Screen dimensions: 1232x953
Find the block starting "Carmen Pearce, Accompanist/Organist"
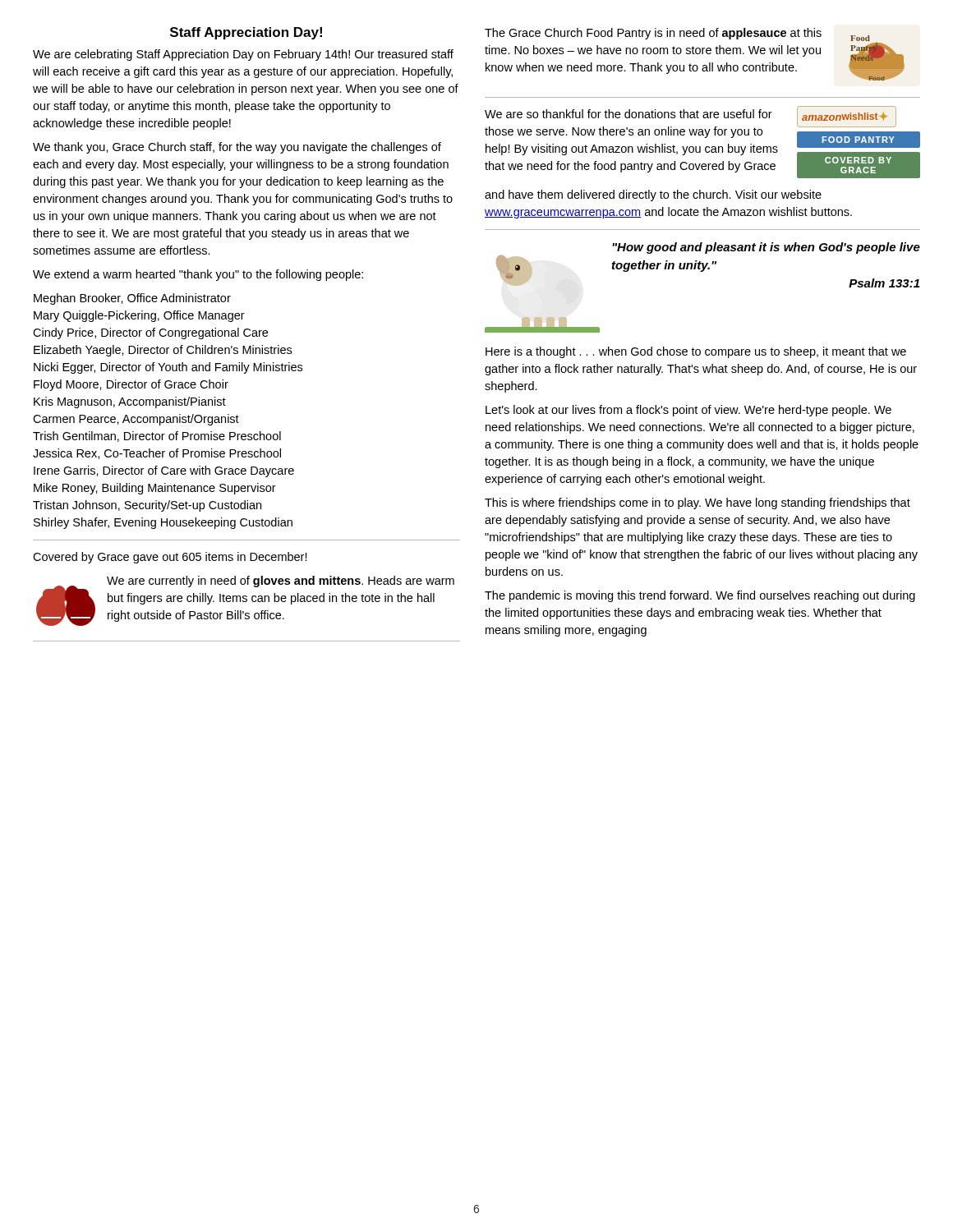pos(136,419)
